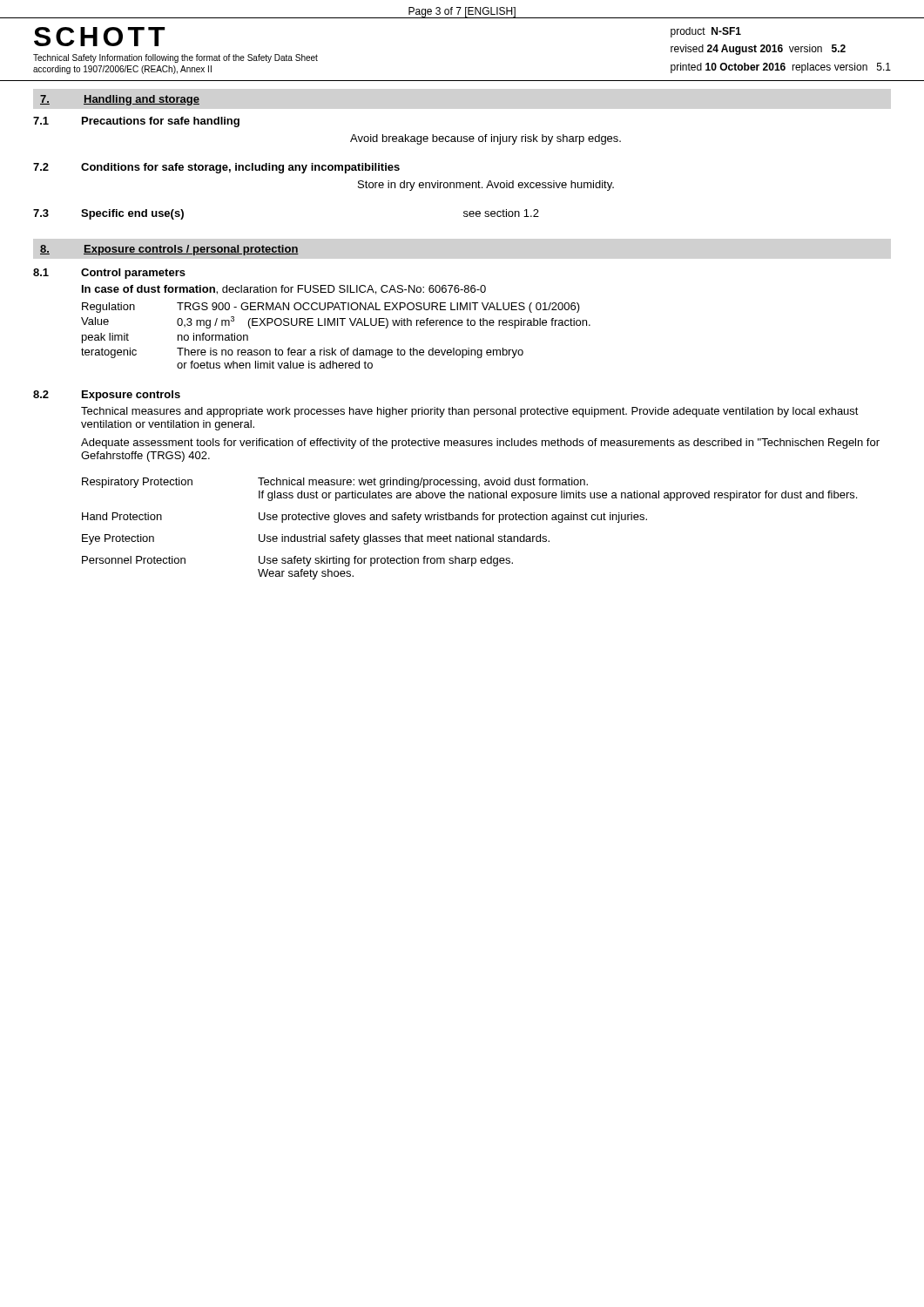
Task: Locate the region starting "1 Control parameters"
Action: pyautogui.click(x=462, y=319)
